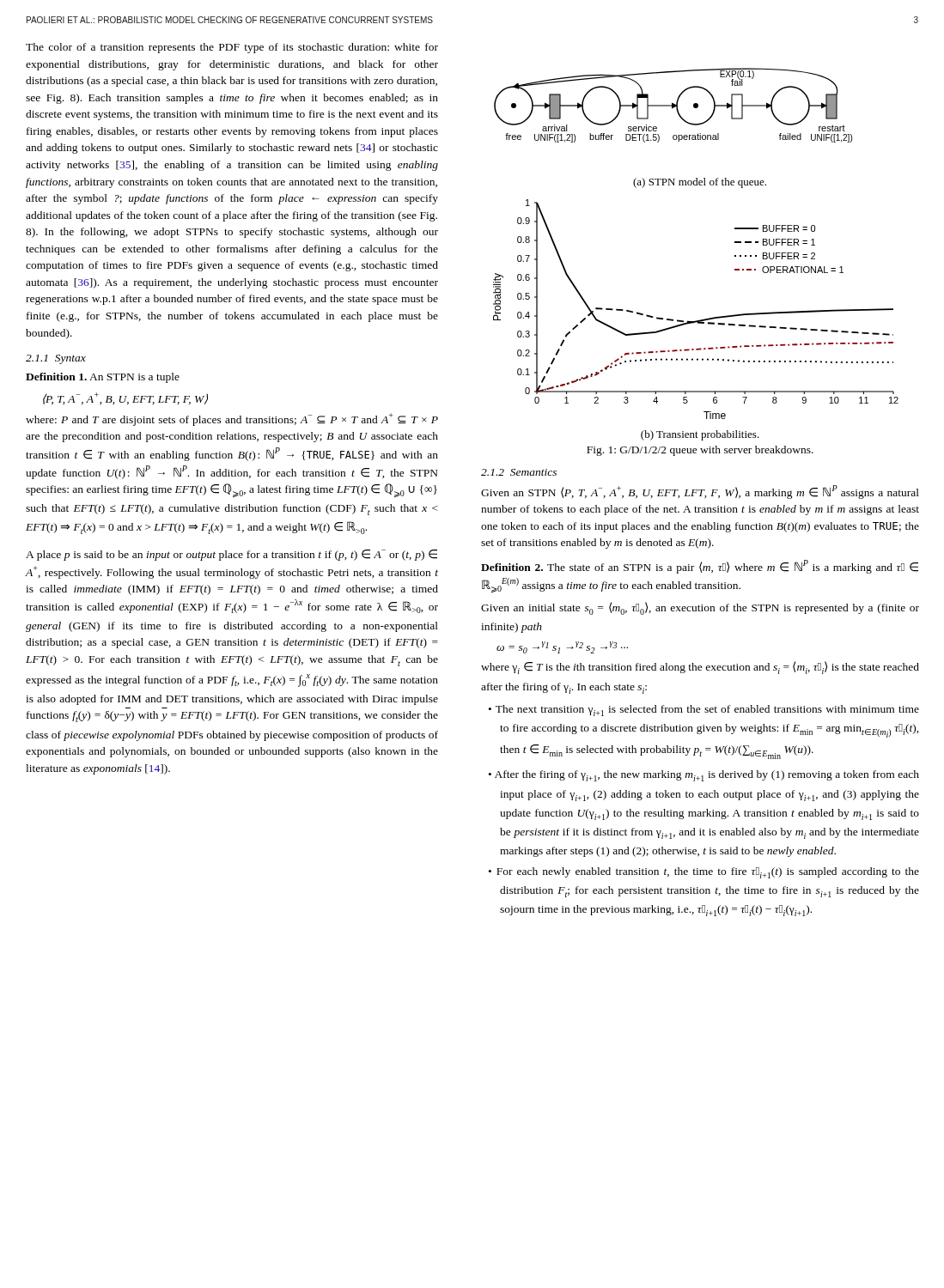Find the list item with the text "• After the firing of γi+1, the new"

(703, 812)
